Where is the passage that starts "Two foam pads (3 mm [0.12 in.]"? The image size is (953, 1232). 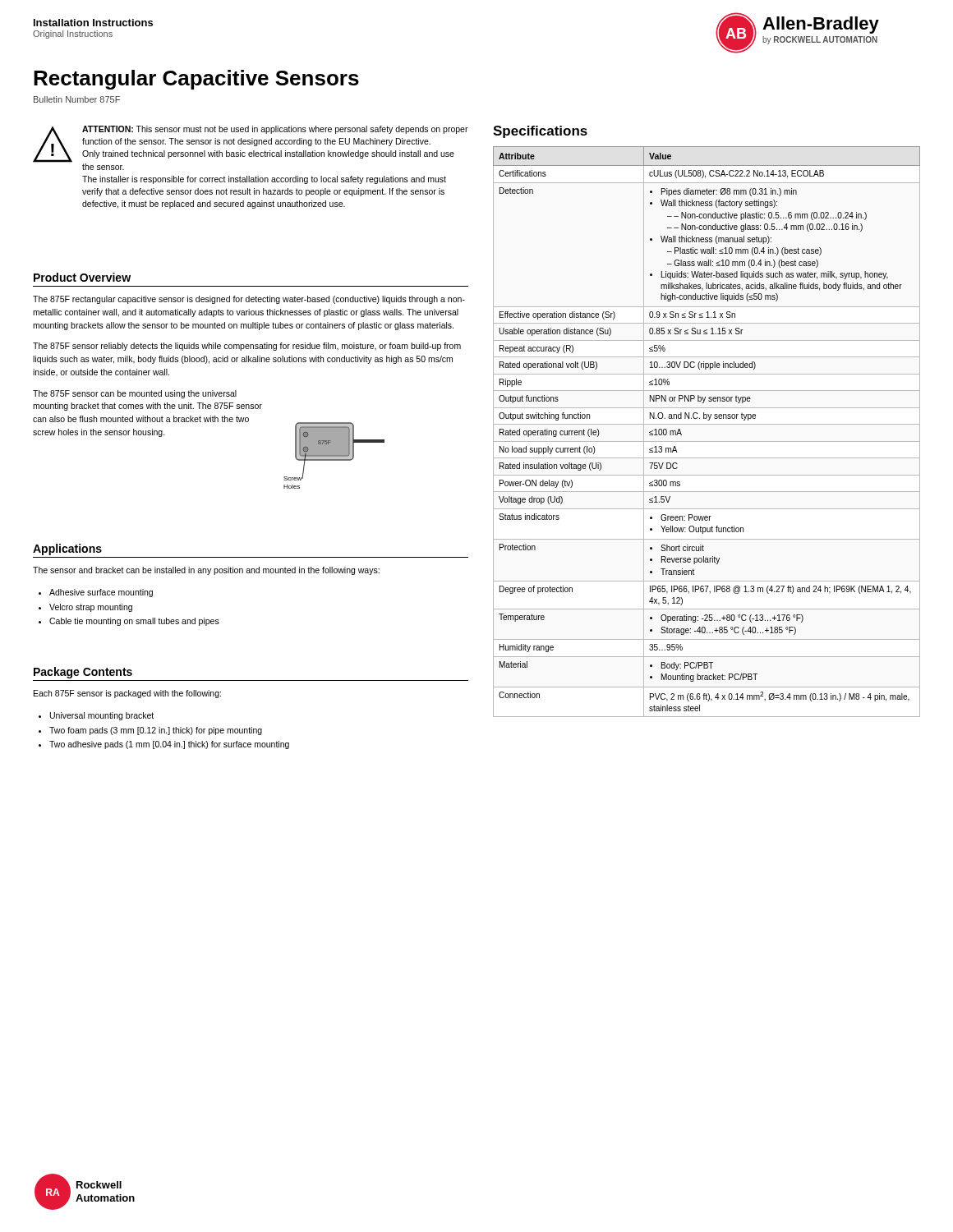coord(156,730)
